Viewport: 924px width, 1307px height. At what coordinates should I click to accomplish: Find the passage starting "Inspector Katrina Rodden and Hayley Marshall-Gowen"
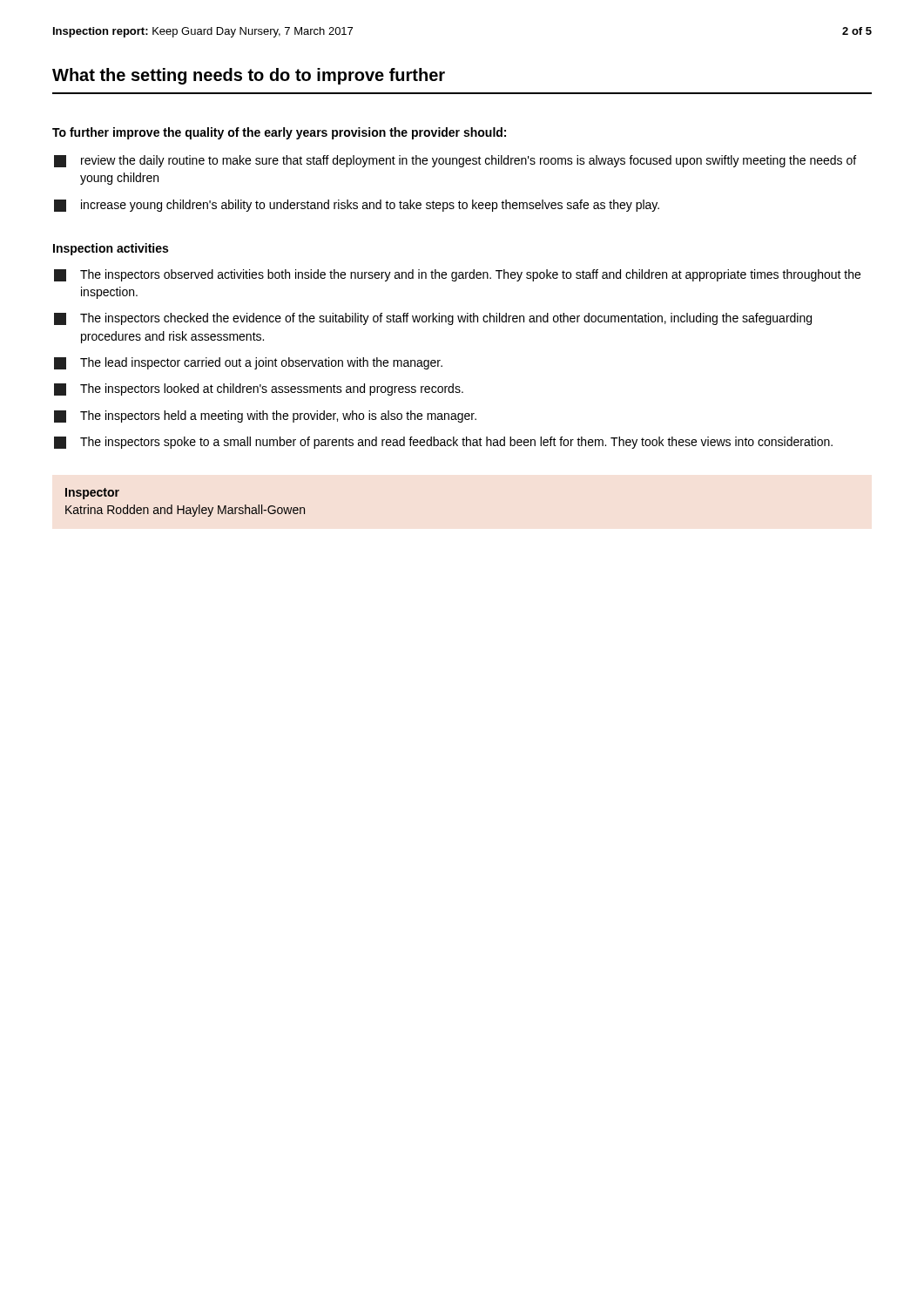click(92, 494)
